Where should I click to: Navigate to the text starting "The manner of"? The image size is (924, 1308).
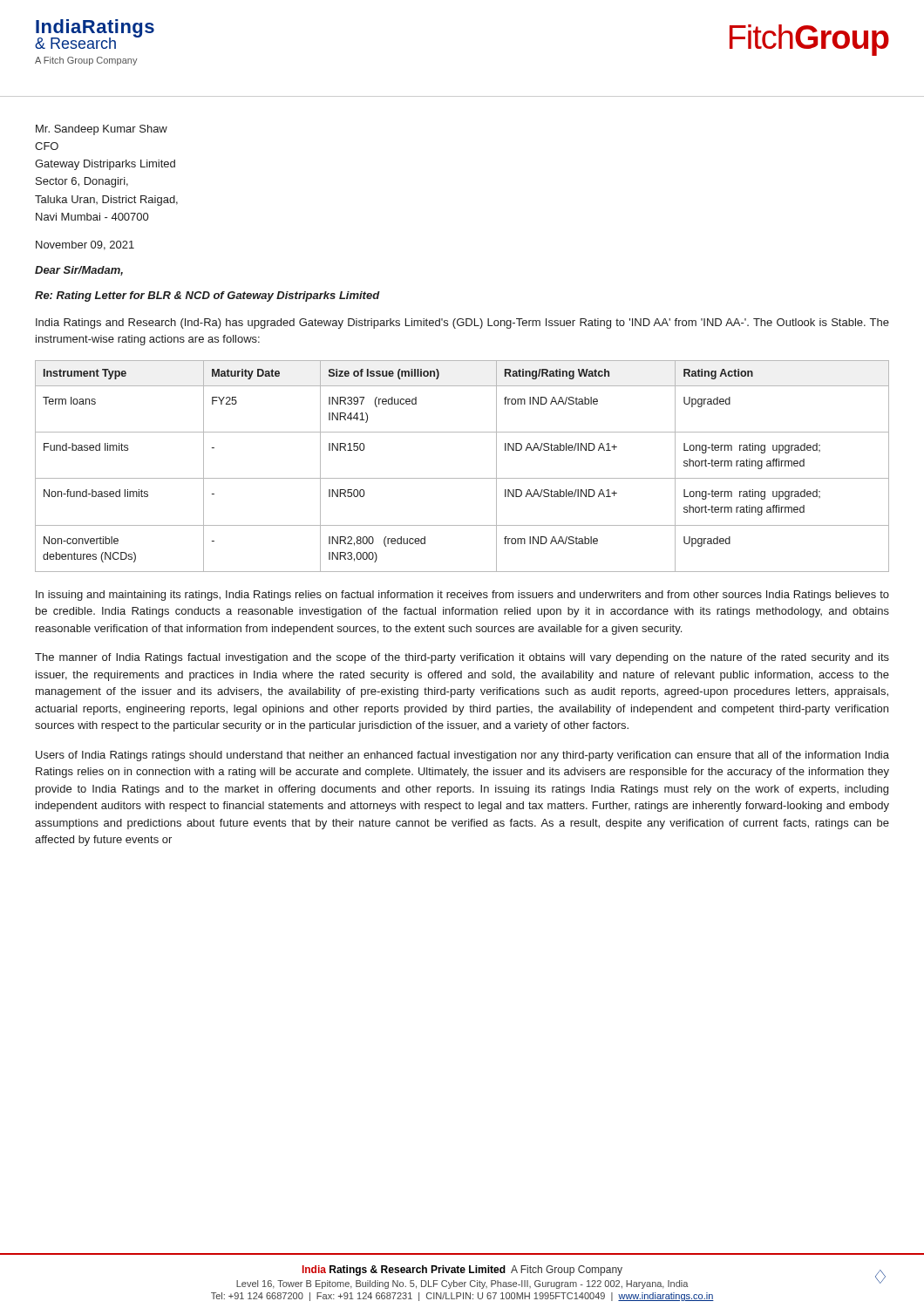pyautogui.click(x=462, y=691)
